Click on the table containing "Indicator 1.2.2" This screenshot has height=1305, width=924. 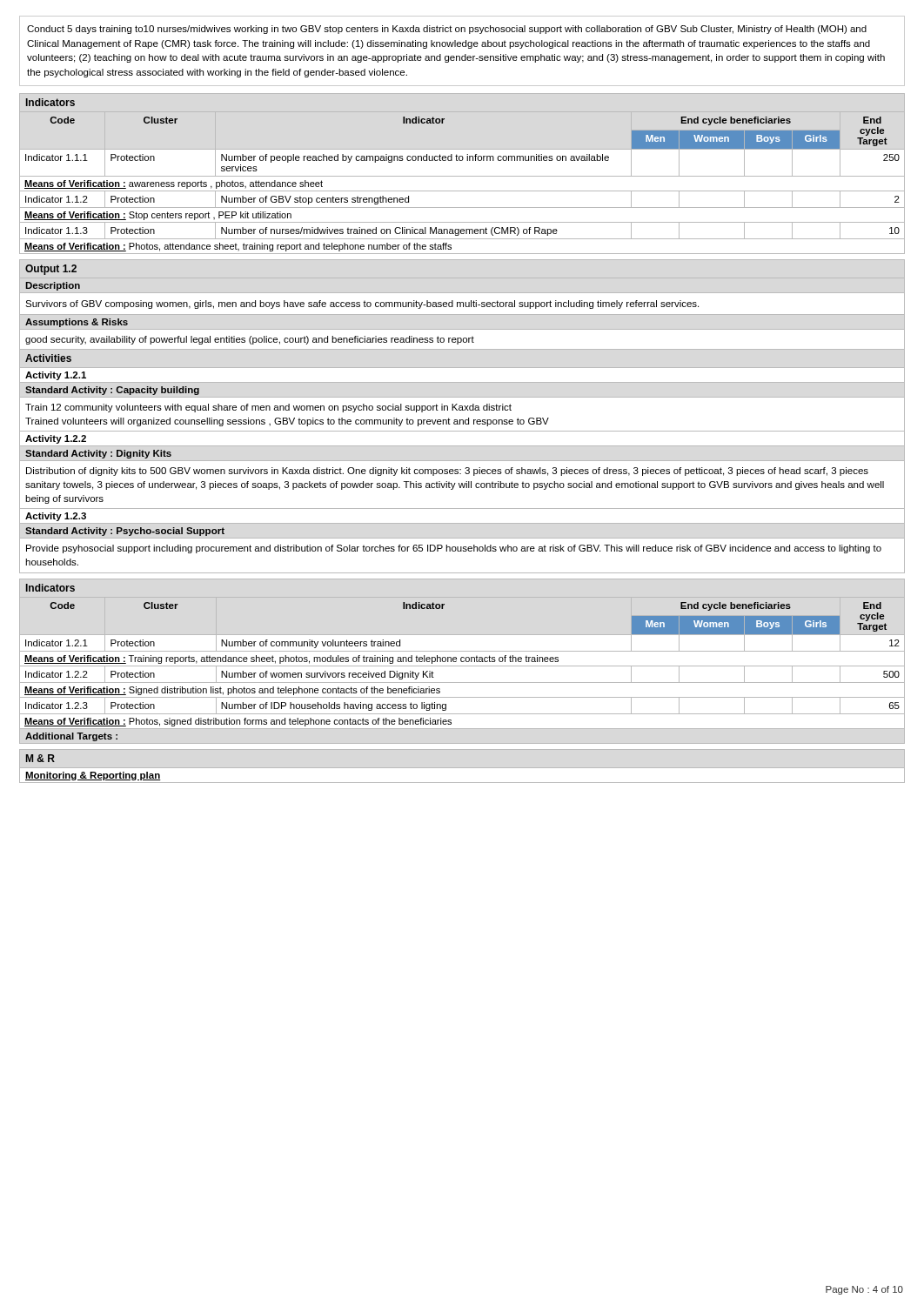pos(462,663)
